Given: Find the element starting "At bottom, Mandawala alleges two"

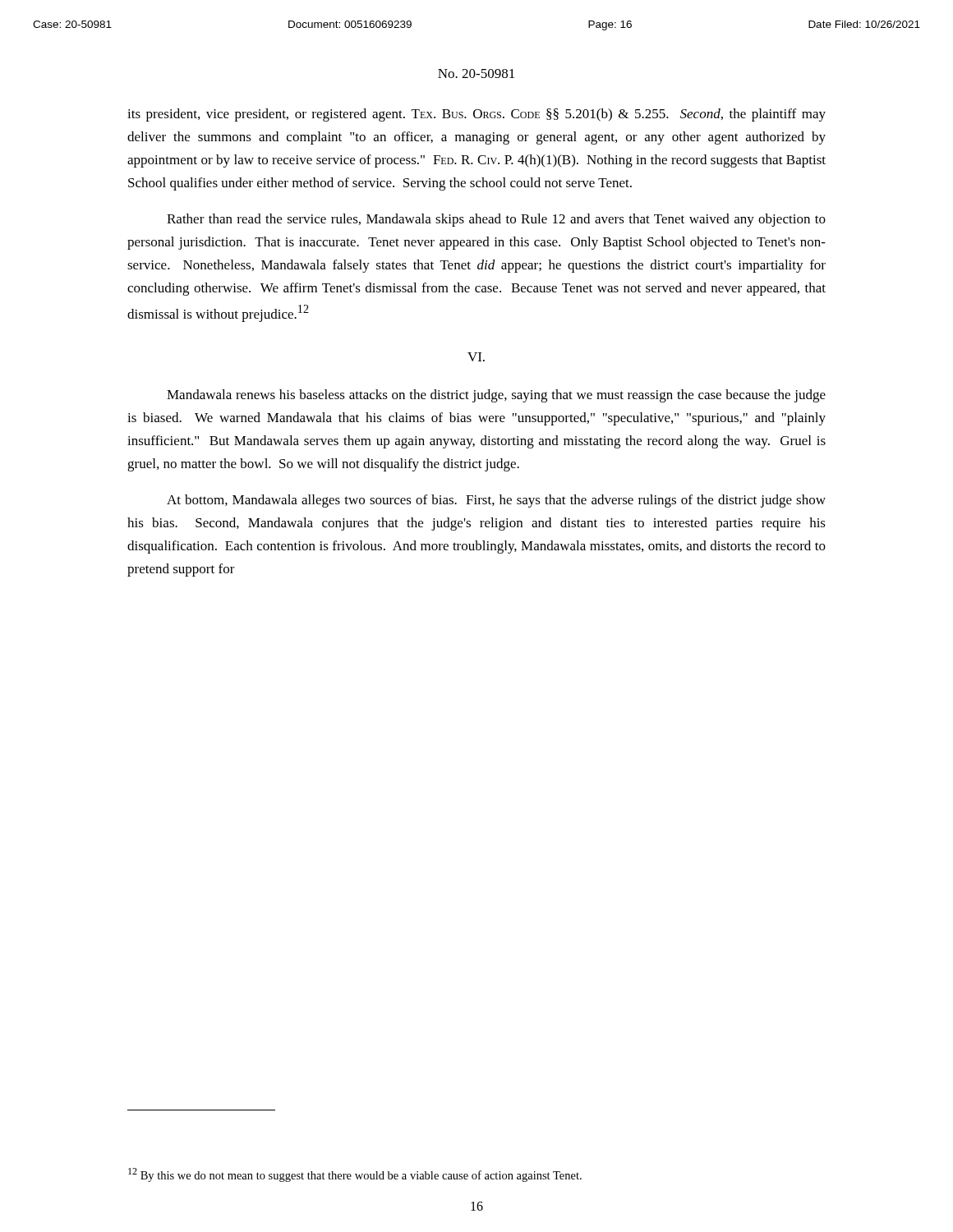Looking at the screenshot, I should 476,535.
